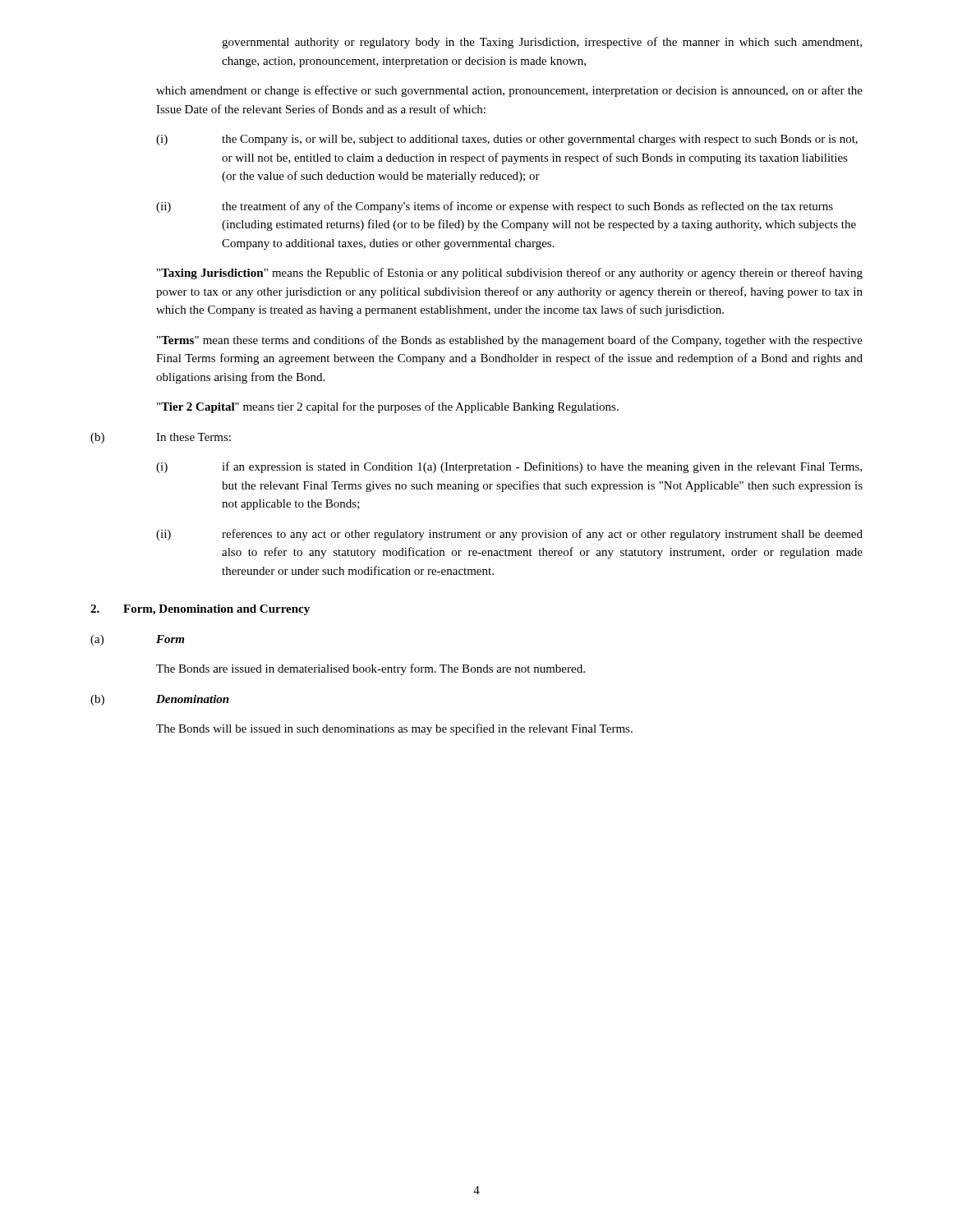The image size is (953, 1232).
Task: Find the region starting "The Bonds will be issued in such denominations"
Action: (x=395, y=729)
